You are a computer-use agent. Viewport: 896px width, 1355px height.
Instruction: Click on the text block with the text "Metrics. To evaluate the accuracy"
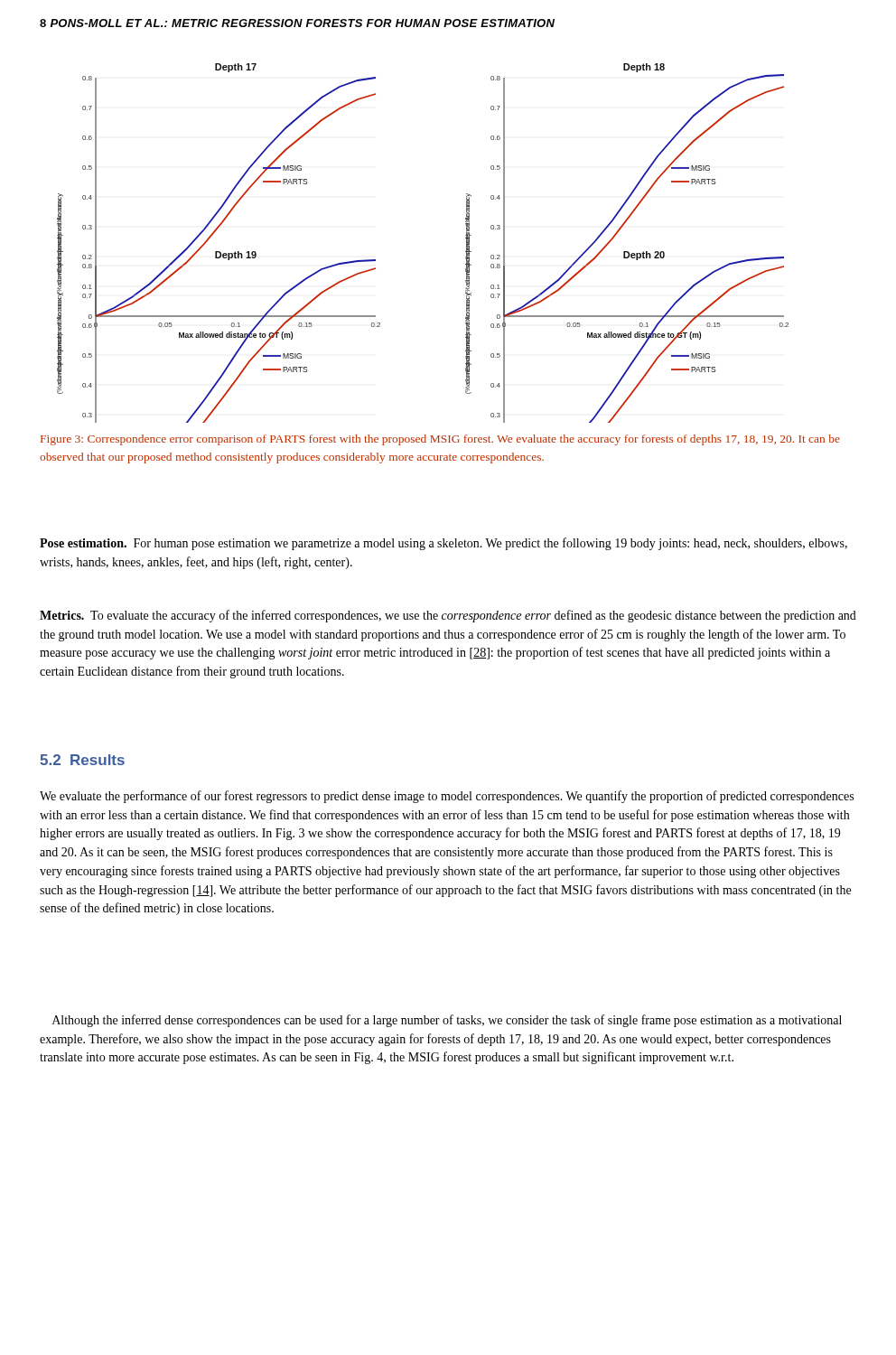[x=448, y=644]
